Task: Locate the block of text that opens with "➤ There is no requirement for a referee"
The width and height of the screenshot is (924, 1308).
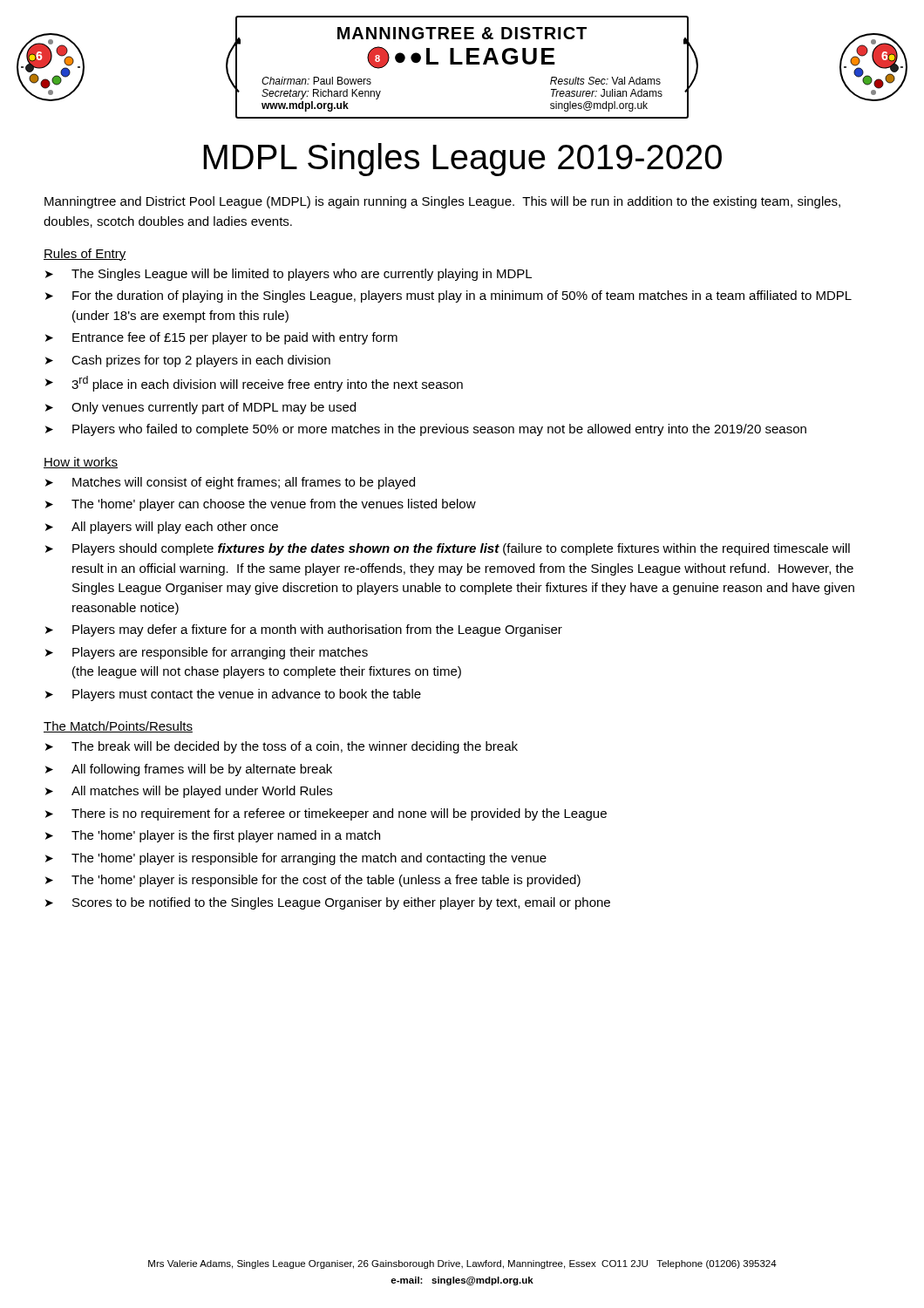Action: [462, 813]
